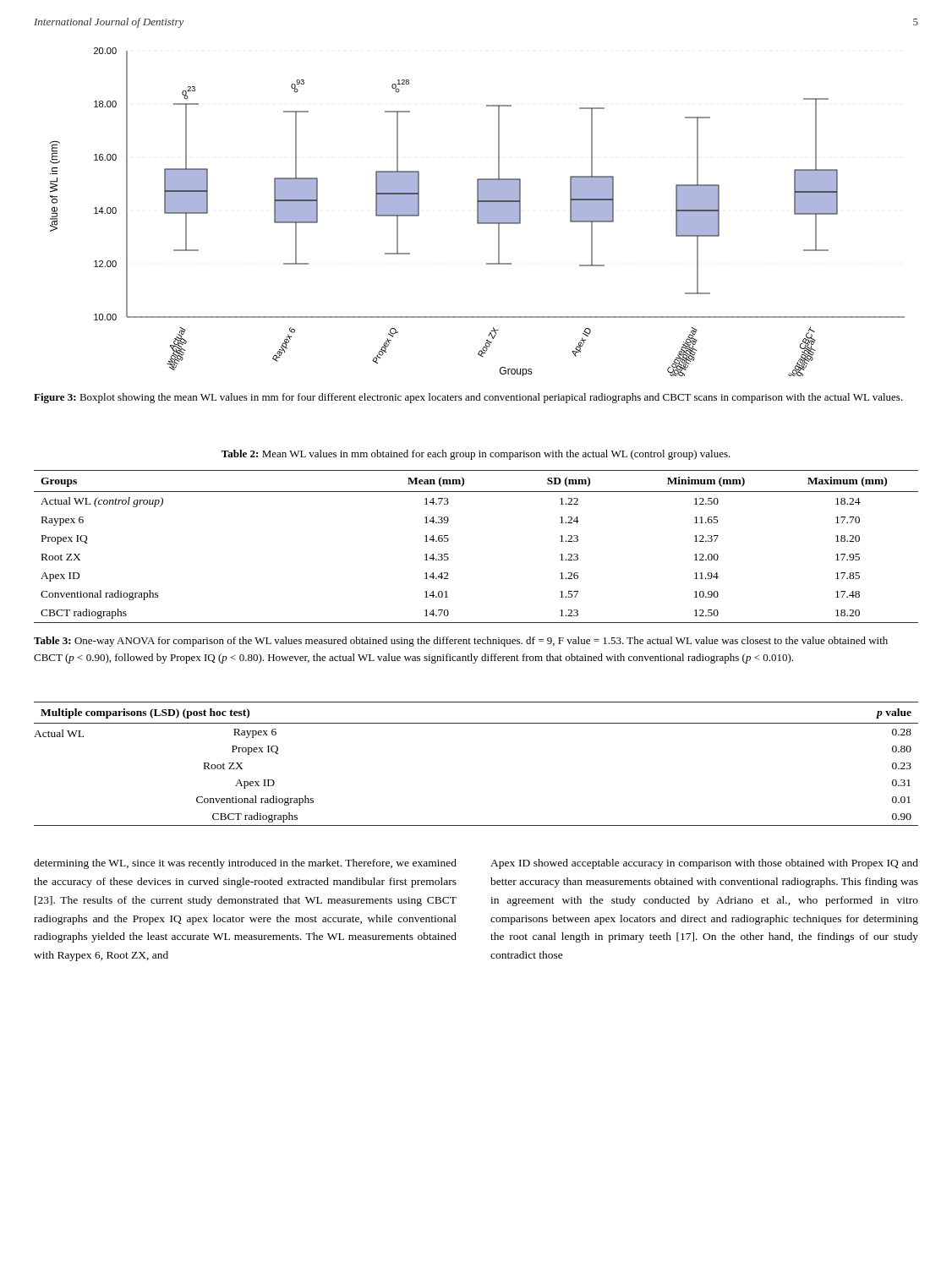
Task: Navigate to the passage starting "Table 3: One-way ANOVA for comparison"
Action: pyautogui.click(x=461, y=649)
